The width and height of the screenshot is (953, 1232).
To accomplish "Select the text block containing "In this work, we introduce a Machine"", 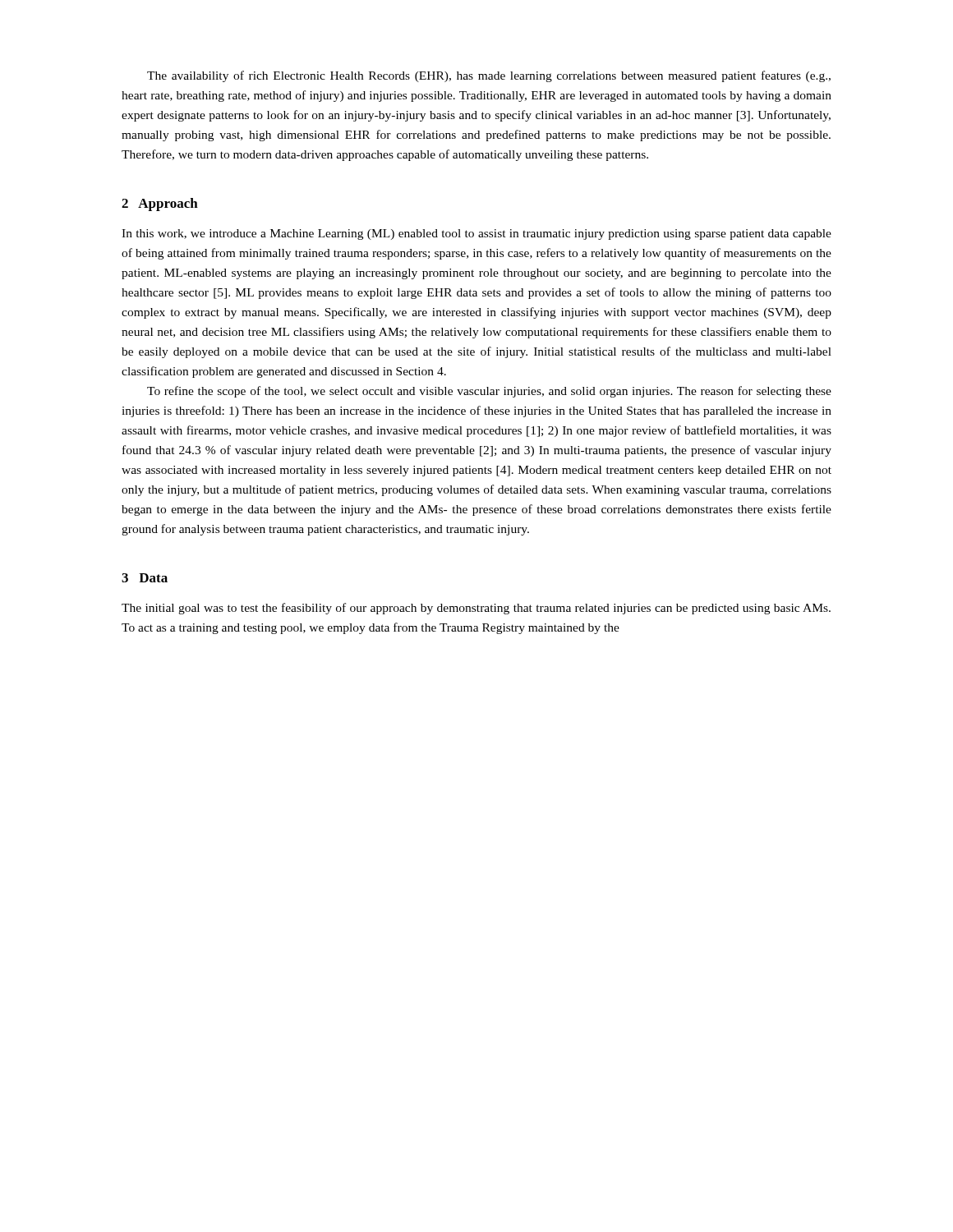I will point(476,381).
